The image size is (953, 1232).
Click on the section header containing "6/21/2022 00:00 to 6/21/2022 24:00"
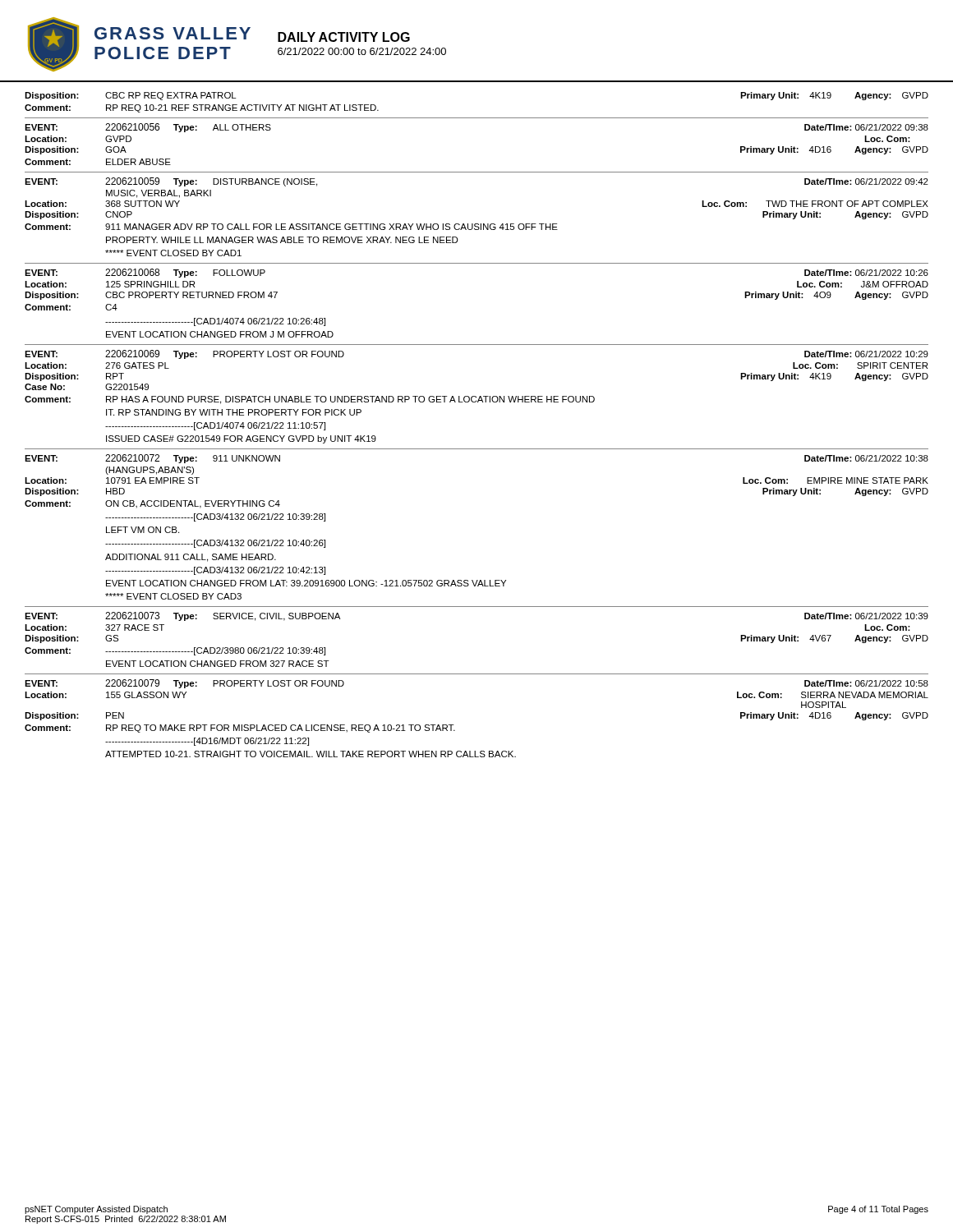362,51
